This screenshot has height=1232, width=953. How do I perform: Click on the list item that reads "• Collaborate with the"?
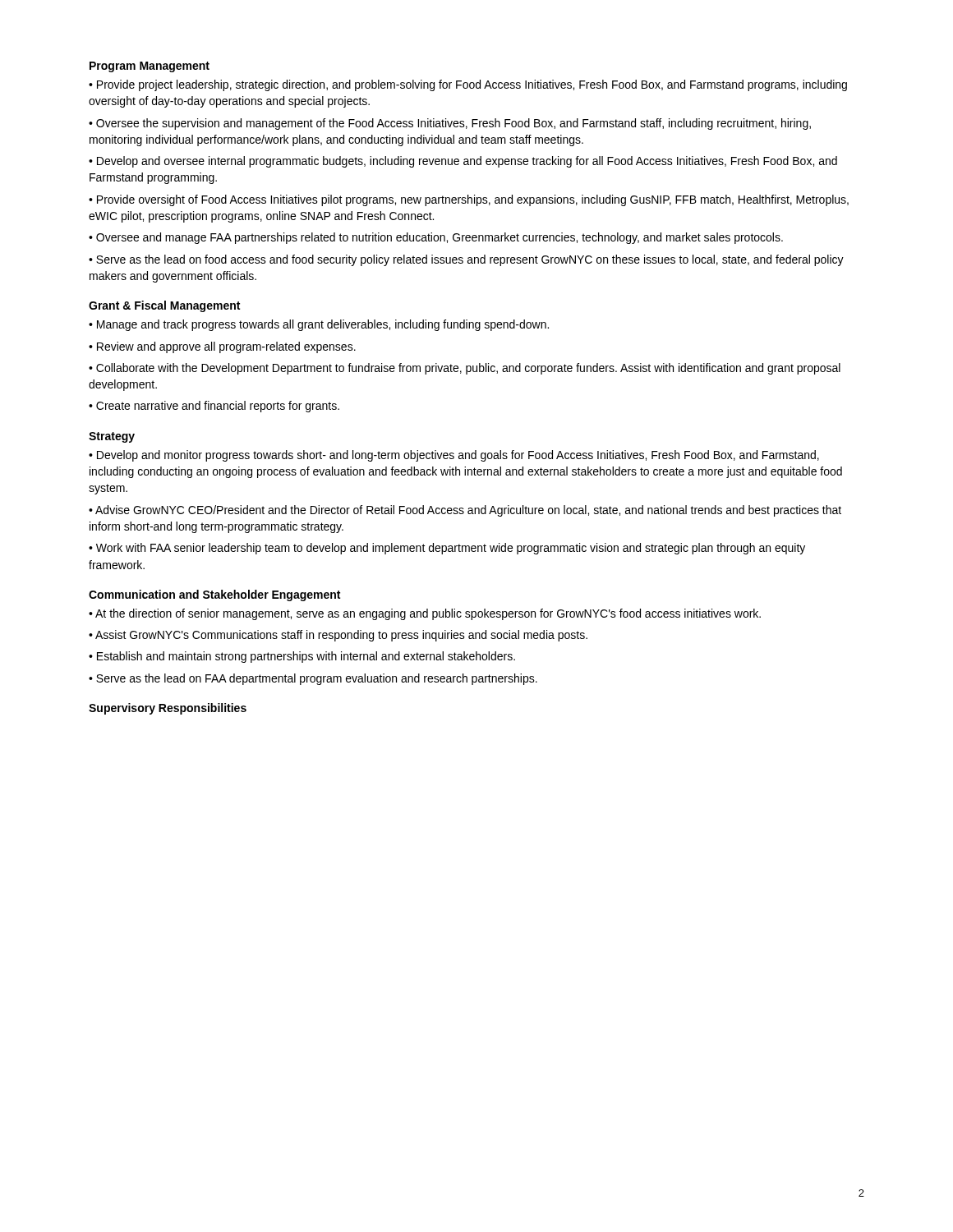pyautogui.click(x=465, y=376)
